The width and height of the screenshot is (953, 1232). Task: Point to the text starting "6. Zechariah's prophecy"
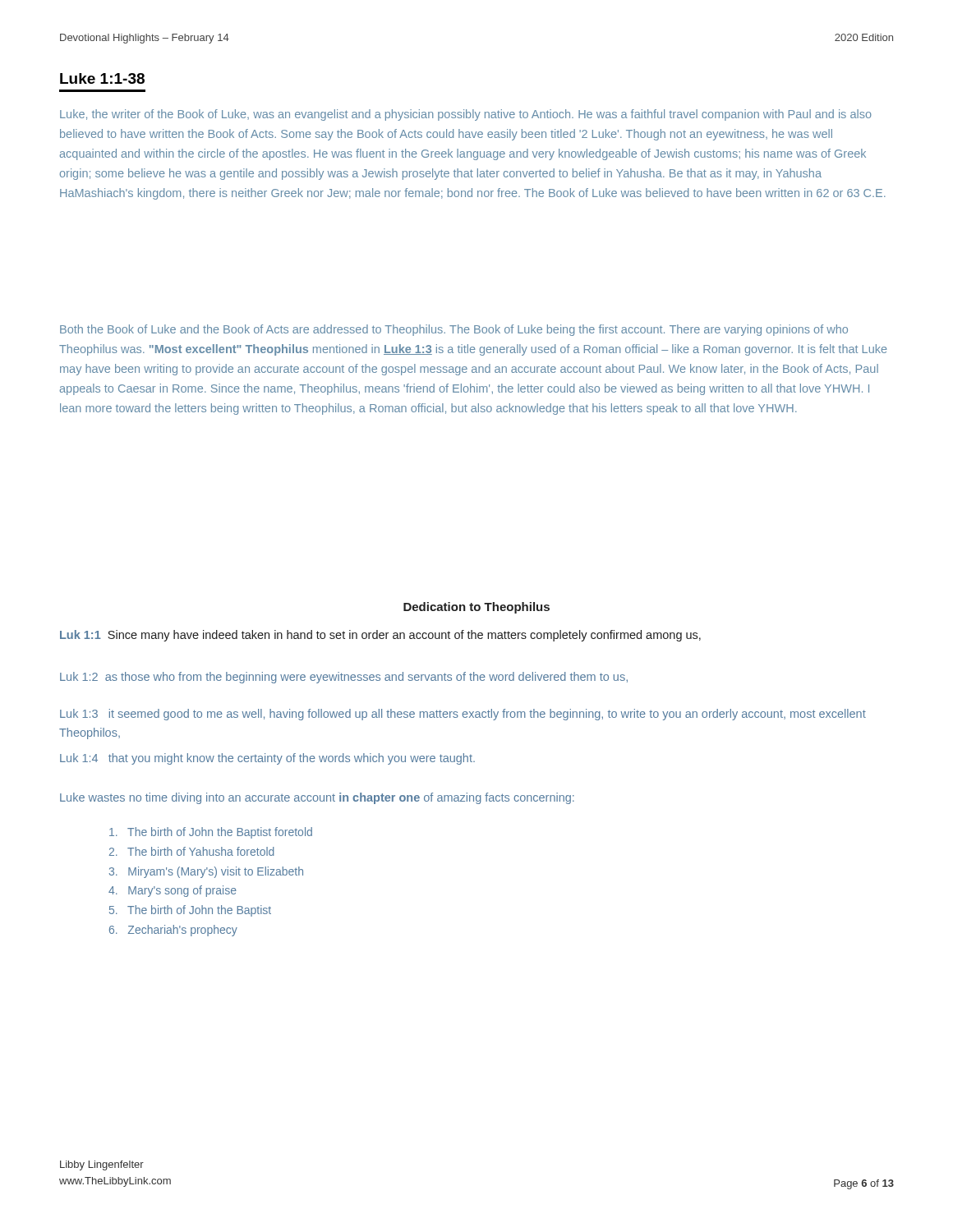(x=173, y=930)
